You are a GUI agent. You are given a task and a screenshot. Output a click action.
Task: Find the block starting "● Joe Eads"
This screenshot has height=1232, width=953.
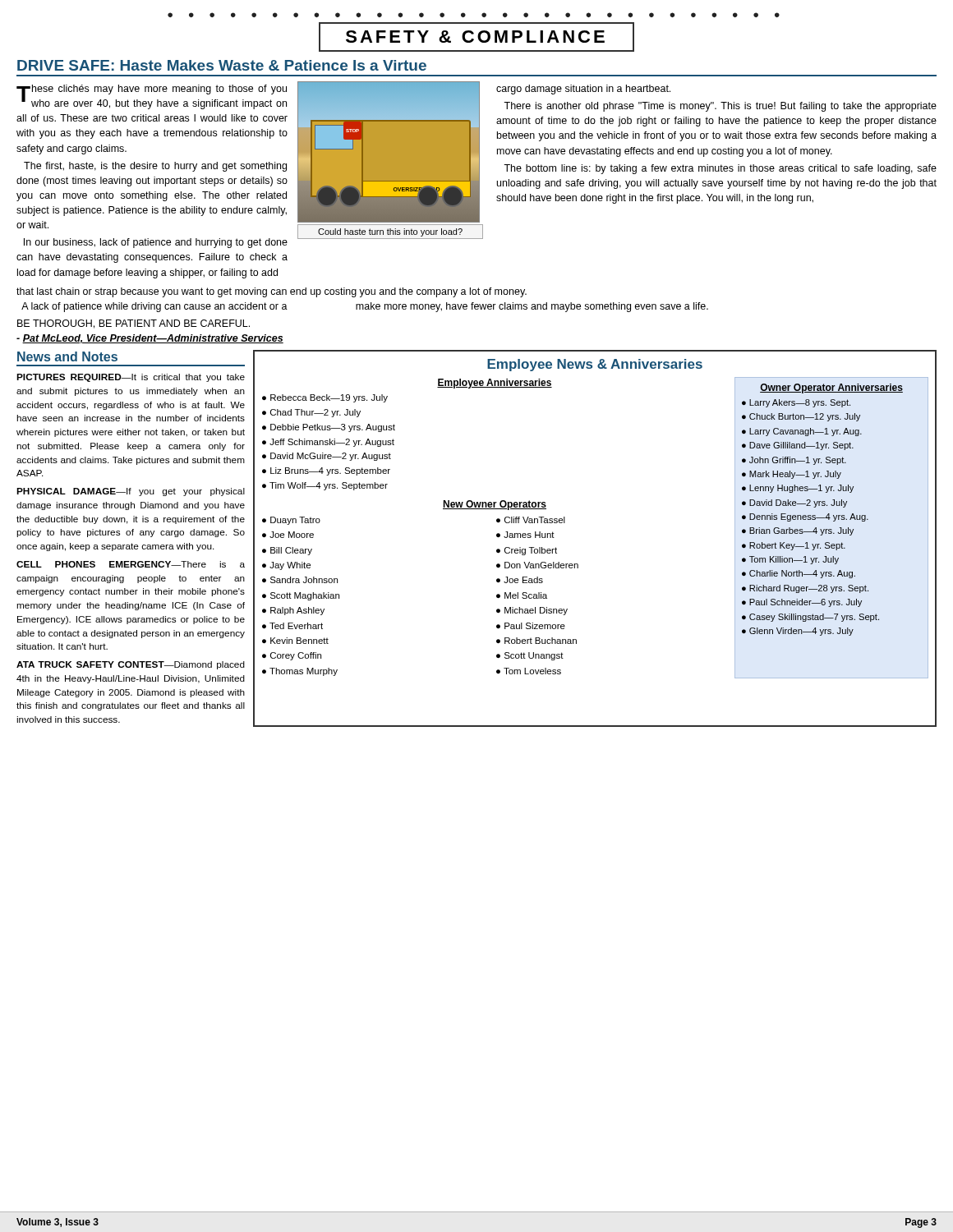[x=519, y=580]
